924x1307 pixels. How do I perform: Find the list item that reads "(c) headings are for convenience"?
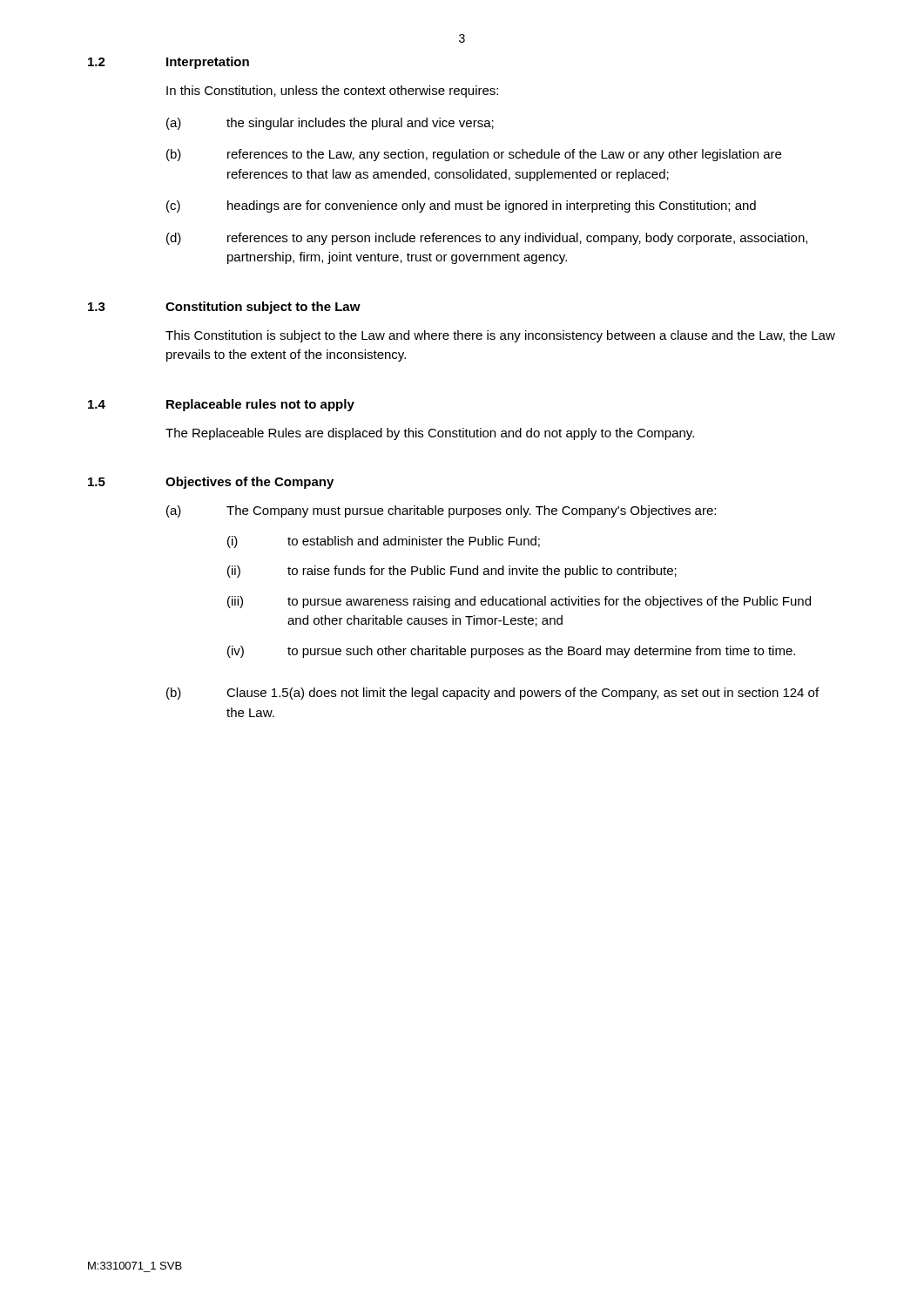[501, 206]
